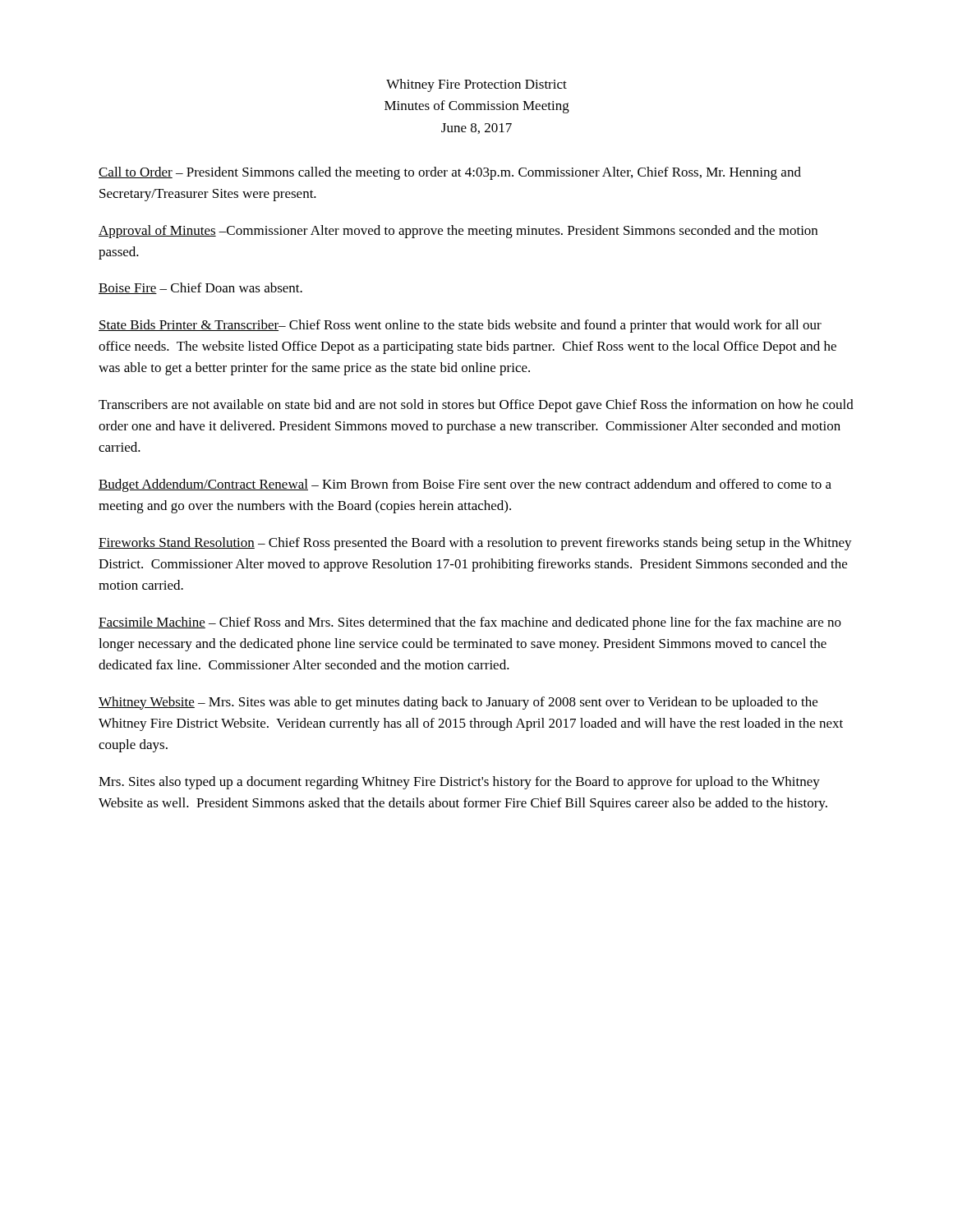
Task: Find the element starting "Approval of Minutes –Commissioner Alter moved to"
Action: pos(458,241)
